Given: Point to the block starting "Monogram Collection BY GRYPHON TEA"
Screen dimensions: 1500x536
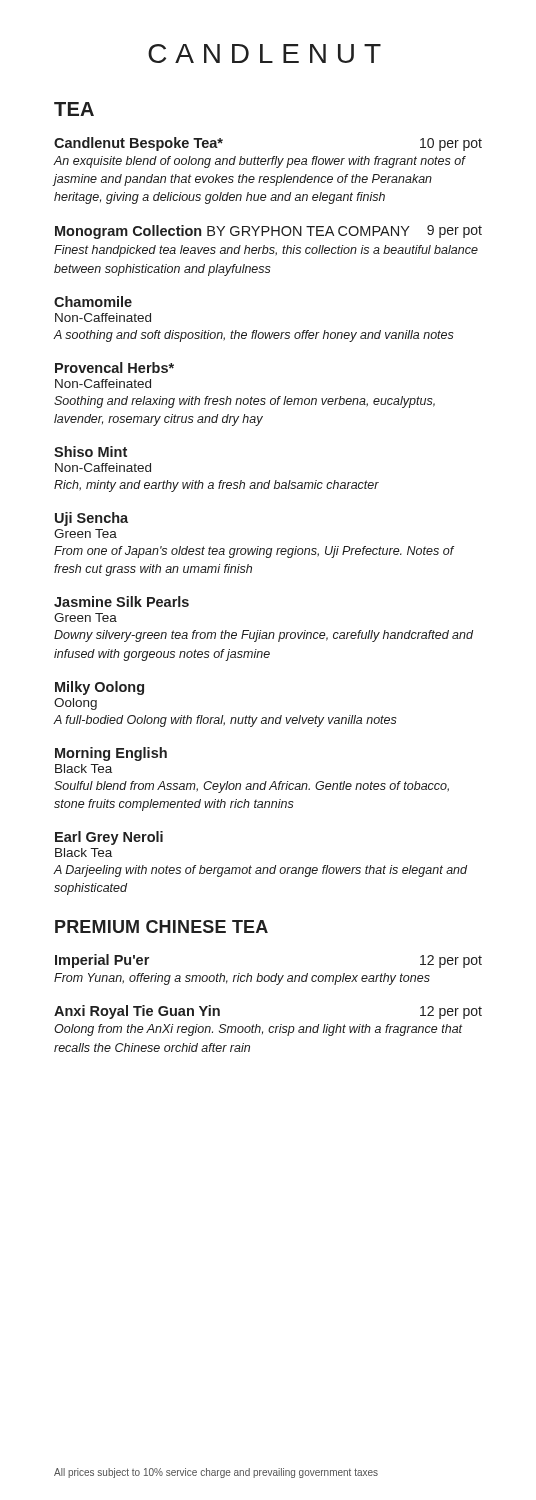Looking at the screenshot, I should click(268, 250).
